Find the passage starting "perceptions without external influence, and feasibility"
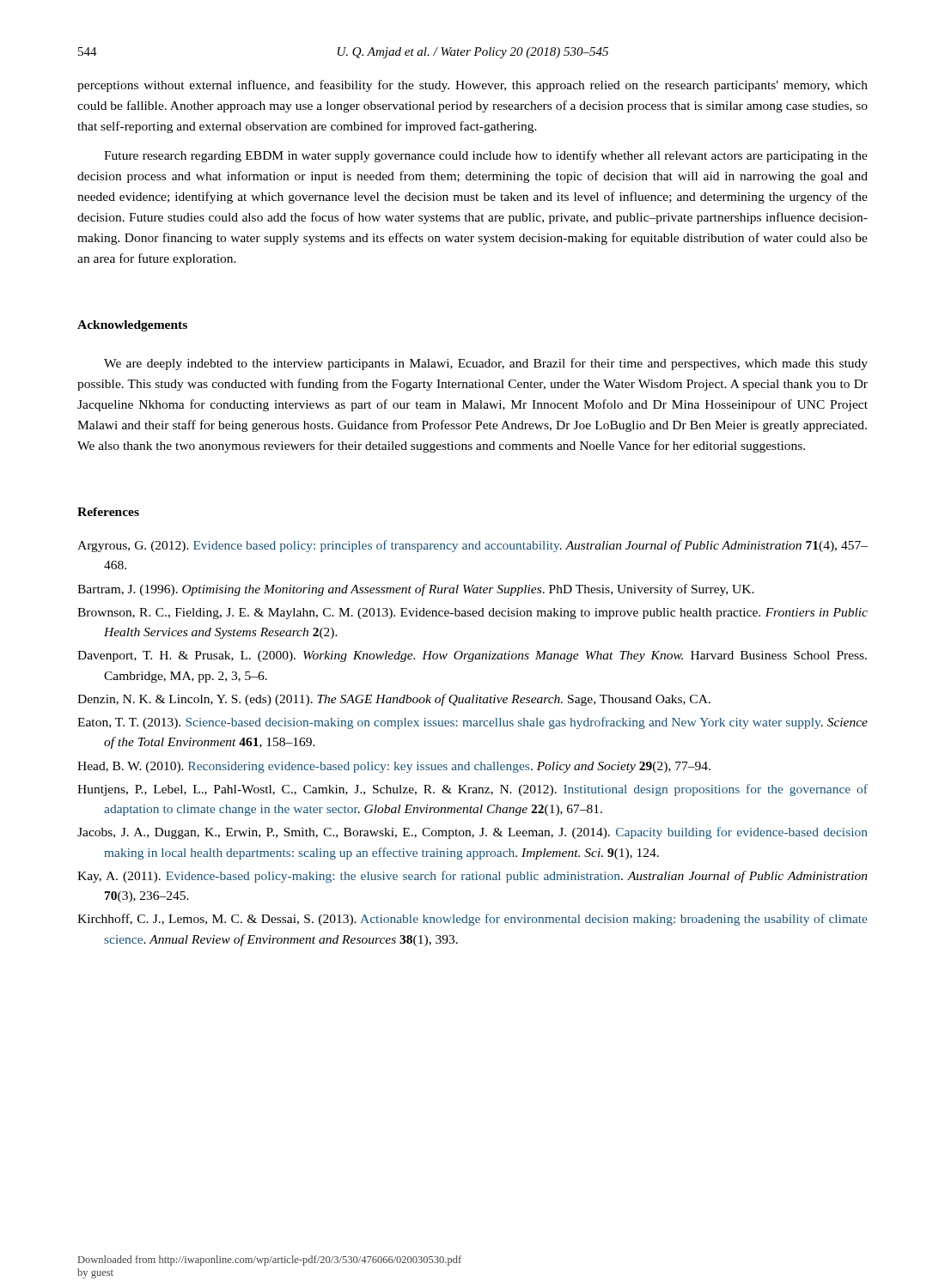This screenshot has height=1288, width=945. [x=472, y=106]
